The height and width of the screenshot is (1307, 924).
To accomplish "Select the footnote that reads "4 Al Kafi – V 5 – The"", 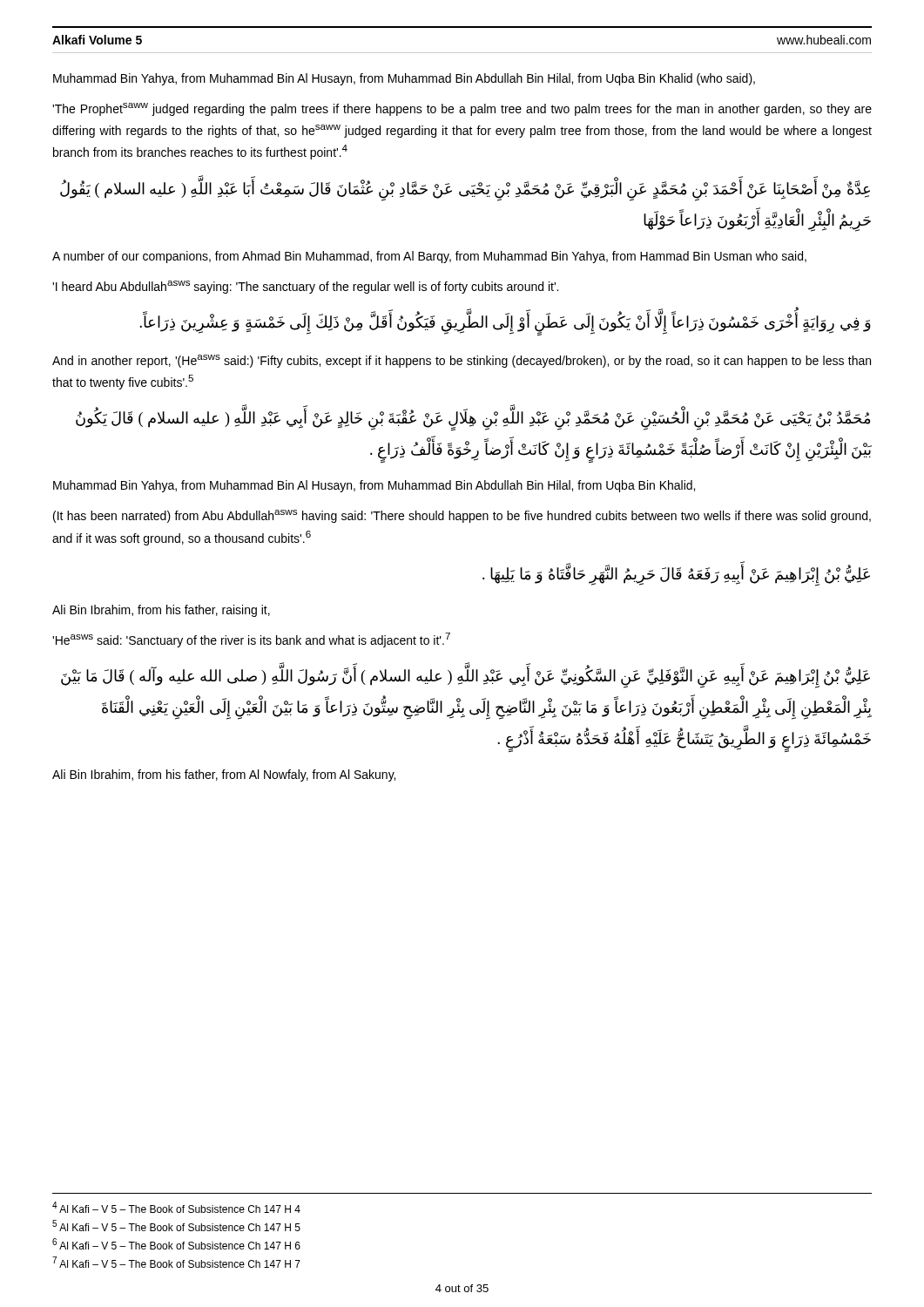I will [176, 1208].
